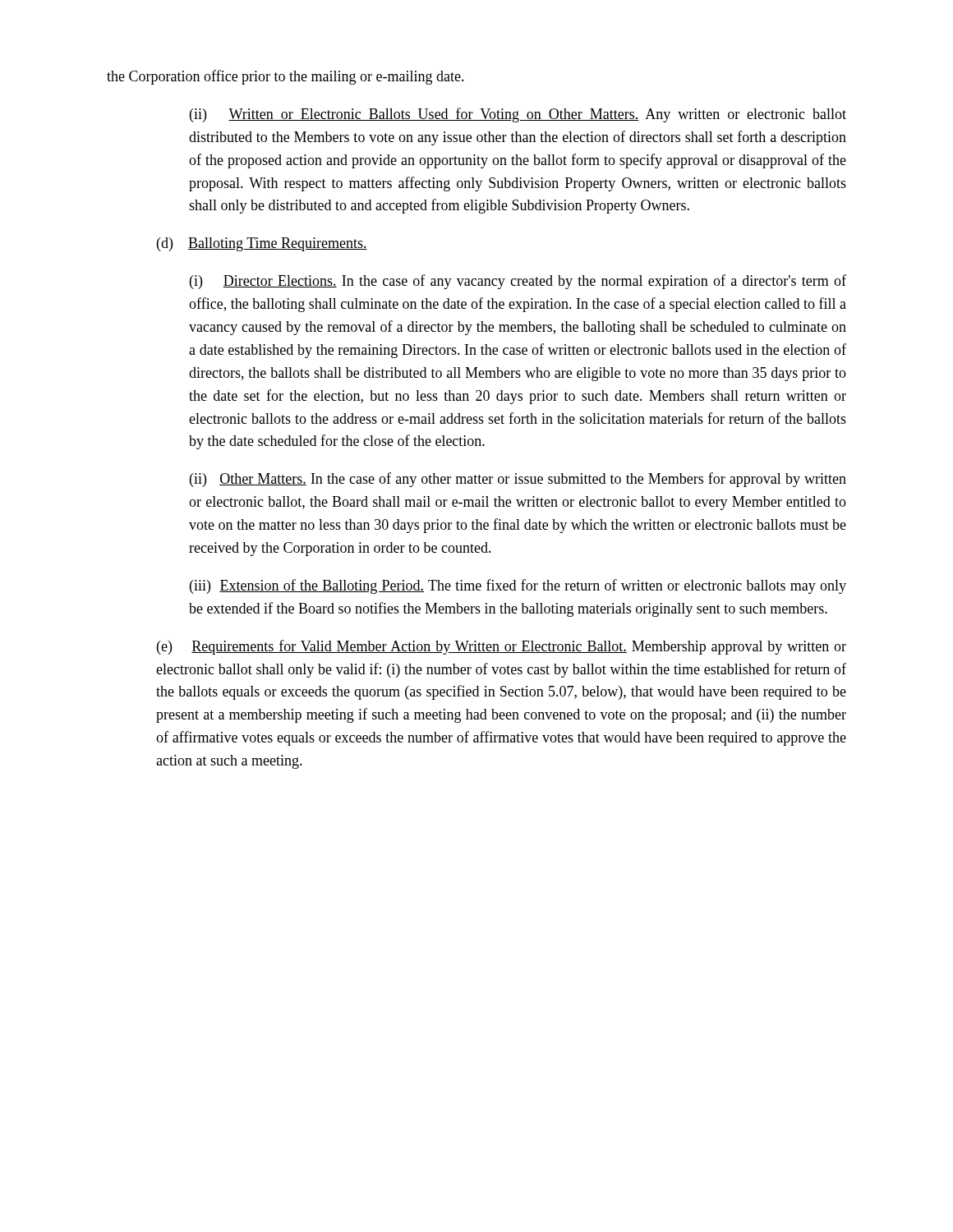Screen dimensions: 1232x953
Task: Select the element starting "the Corporation office prior to the mailing"
Action: coord(286,76)
